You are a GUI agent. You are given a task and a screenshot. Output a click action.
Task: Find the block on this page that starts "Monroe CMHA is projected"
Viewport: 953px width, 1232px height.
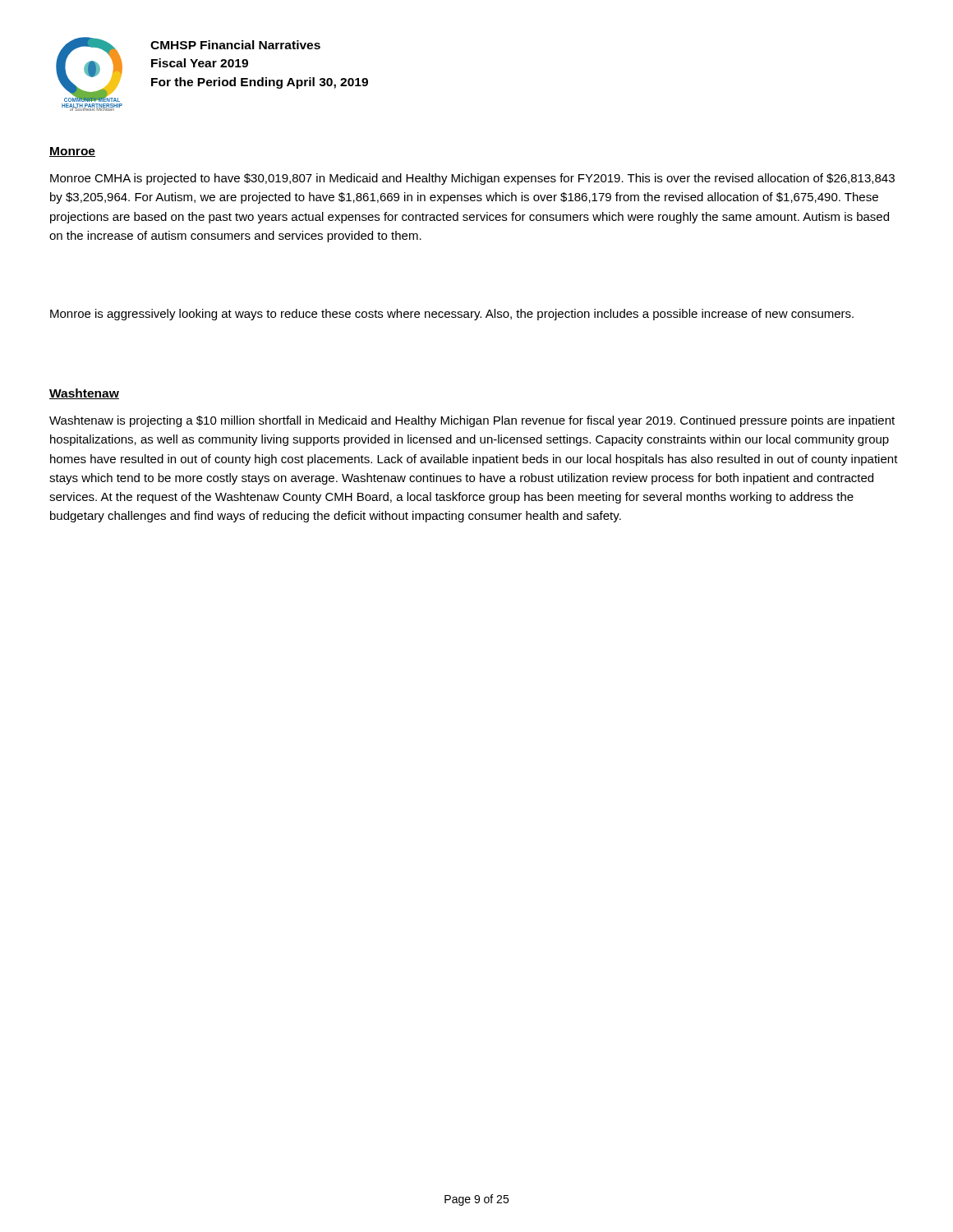(x=472, y=206)
